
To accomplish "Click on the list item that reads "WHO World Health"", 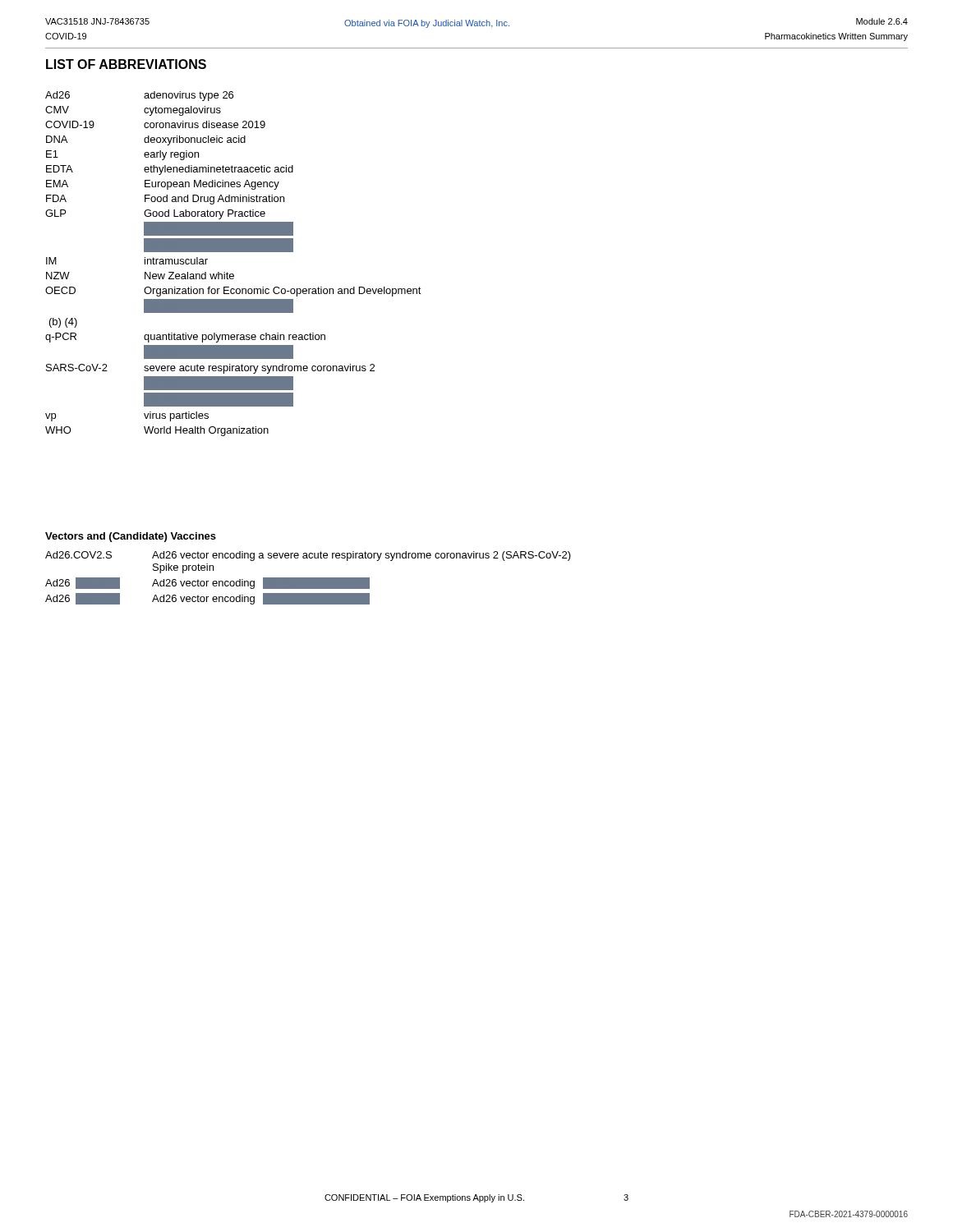I will (157, 430).
